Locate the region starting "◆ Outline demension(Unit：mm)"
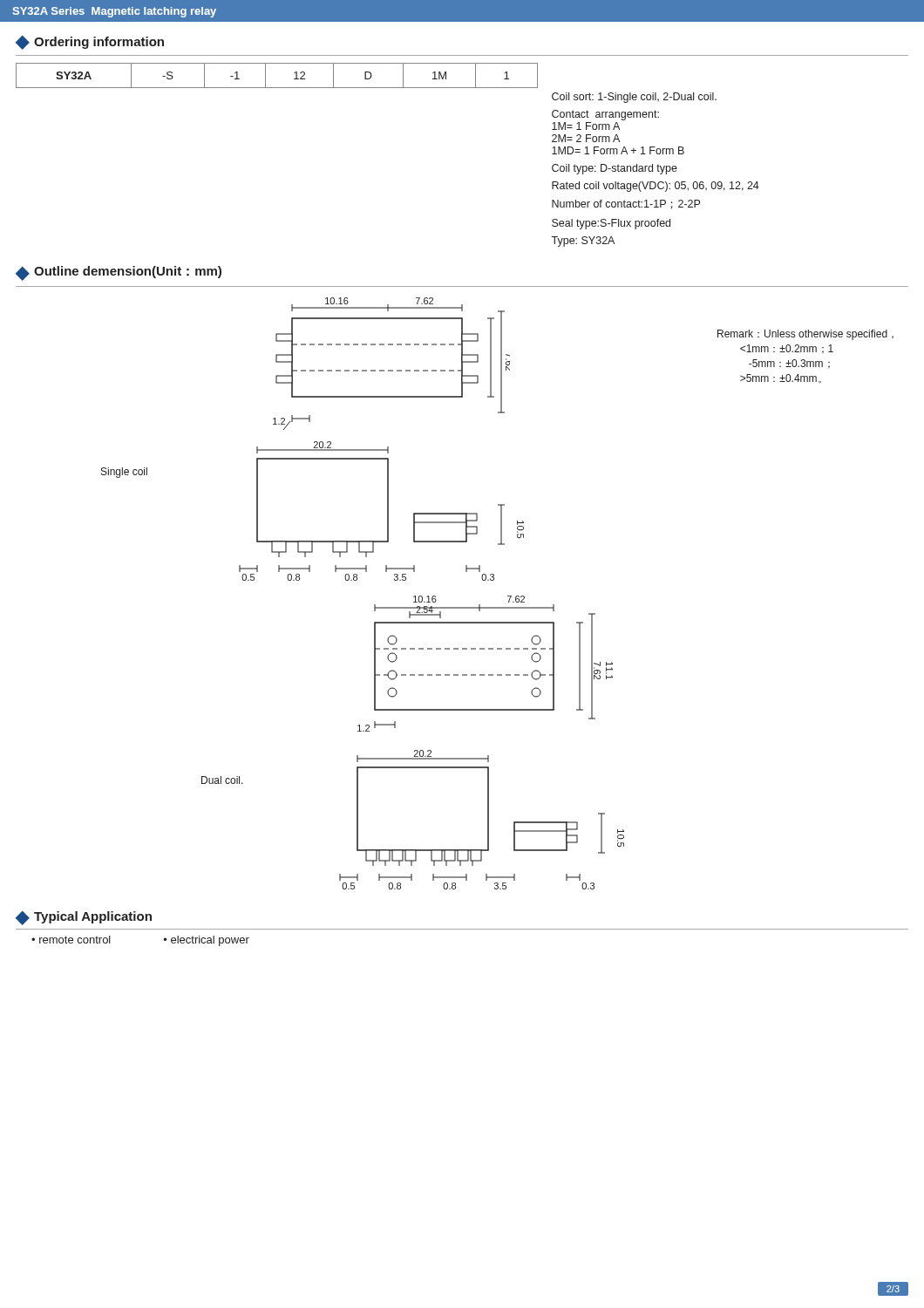The width and height of the screenshot is (924, 1308). [x=119, y=272]
